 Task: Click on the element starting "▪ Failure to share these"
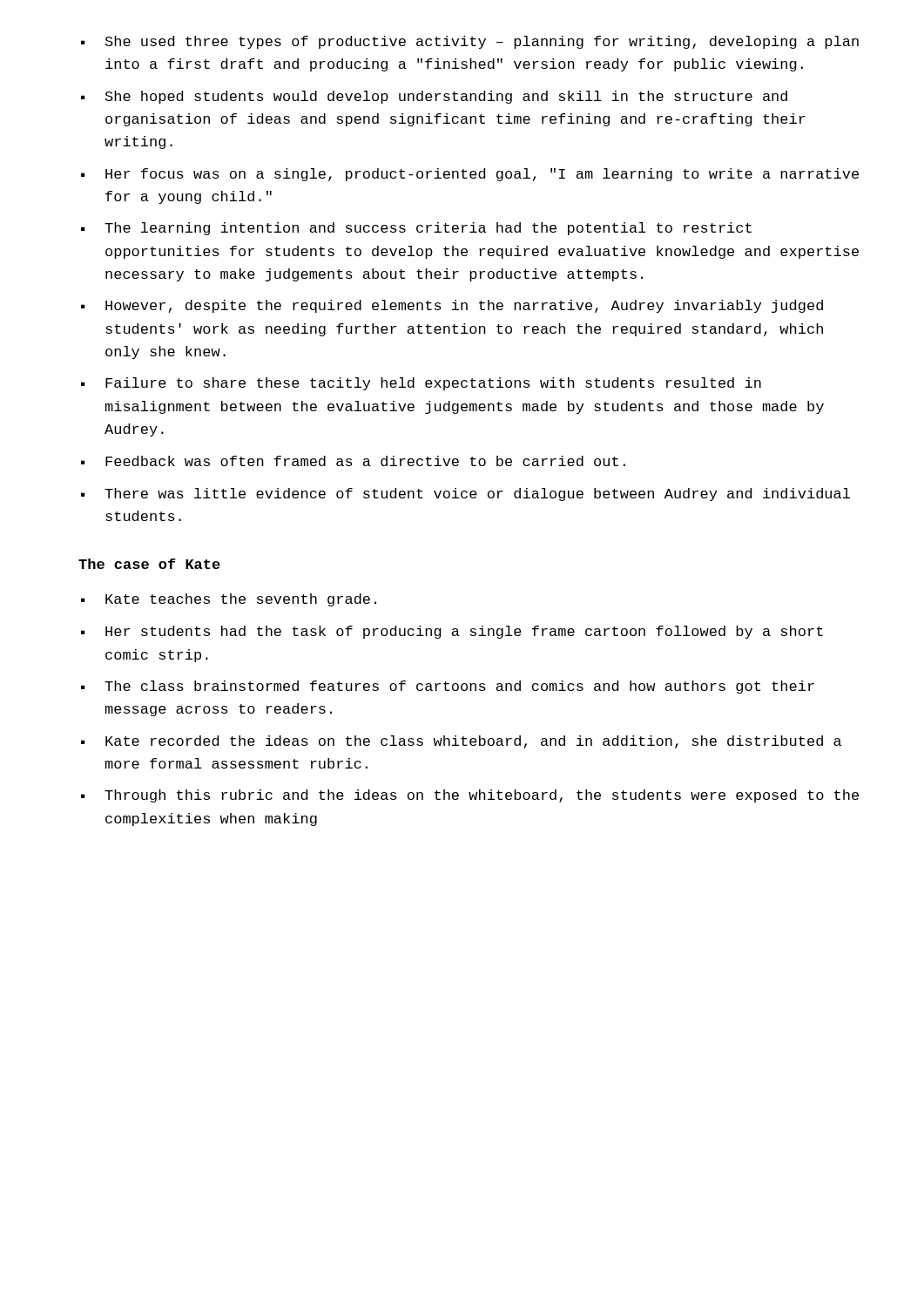(471, 408)
